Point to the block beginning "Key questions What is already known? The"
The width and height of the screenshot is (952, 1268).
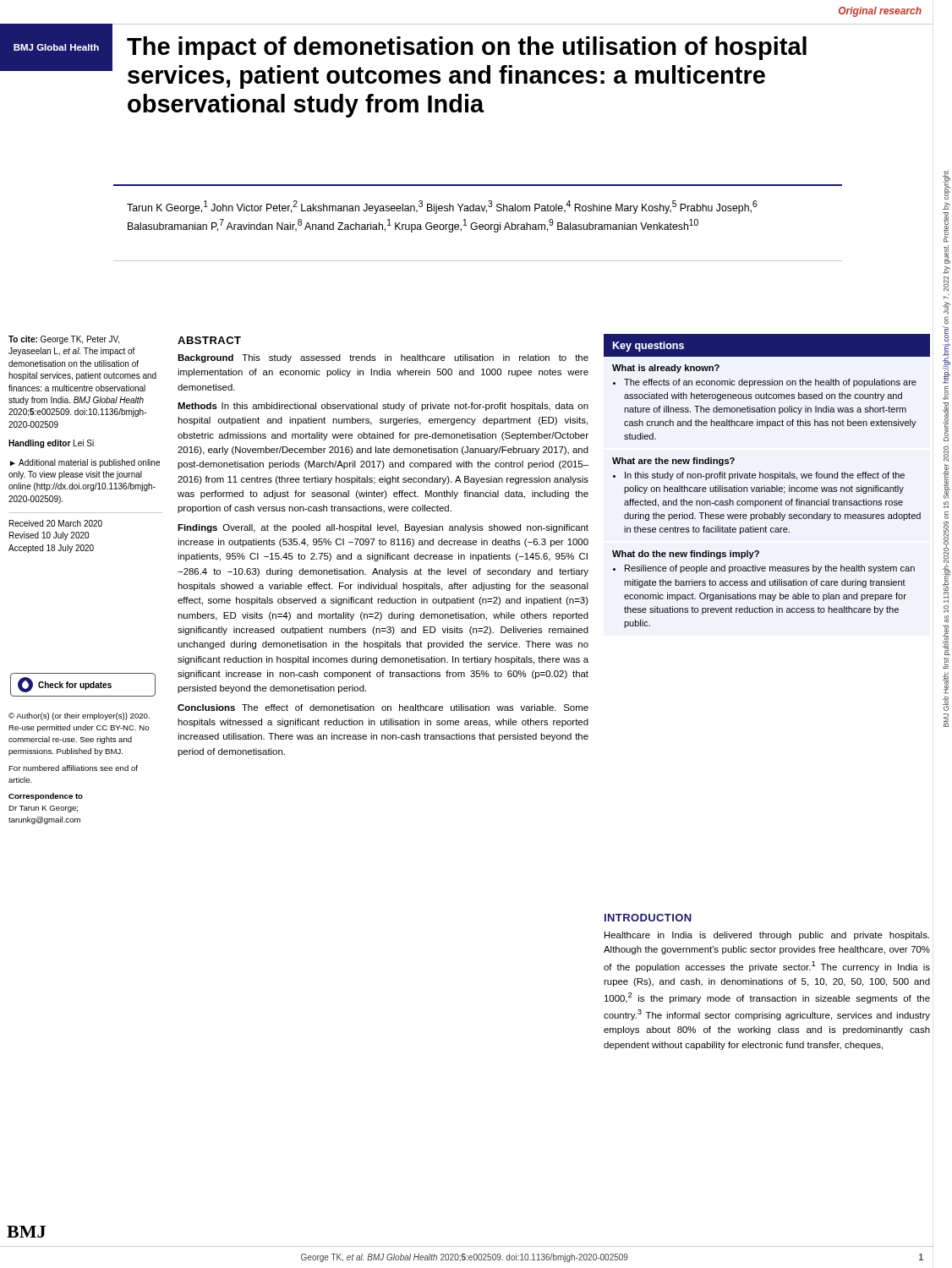pos(767,485)
